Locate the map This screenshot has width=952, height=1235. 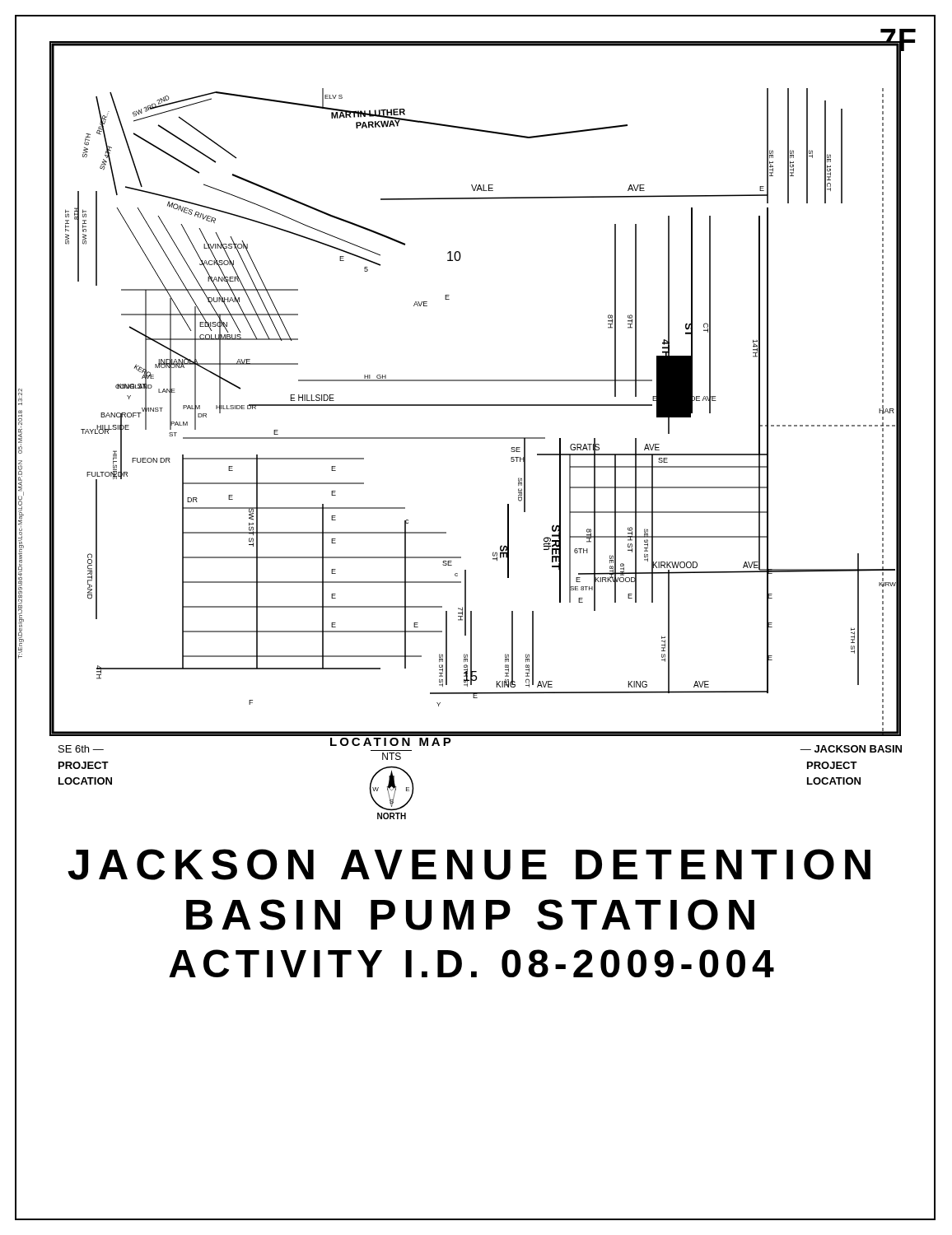click(475, 389)
